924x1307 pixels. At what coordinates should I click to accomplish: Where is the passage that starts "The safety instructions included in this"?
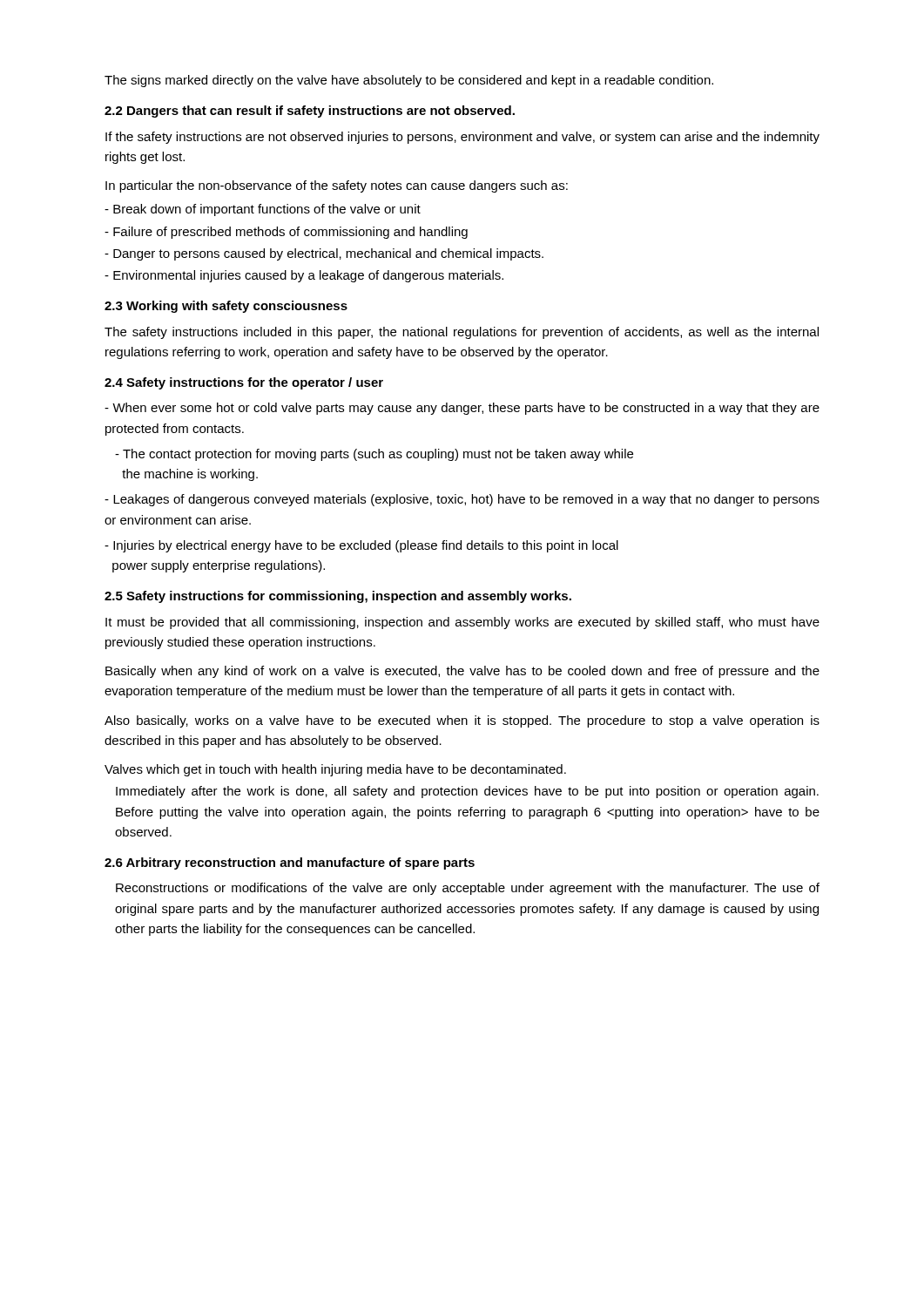click(462, 341)
